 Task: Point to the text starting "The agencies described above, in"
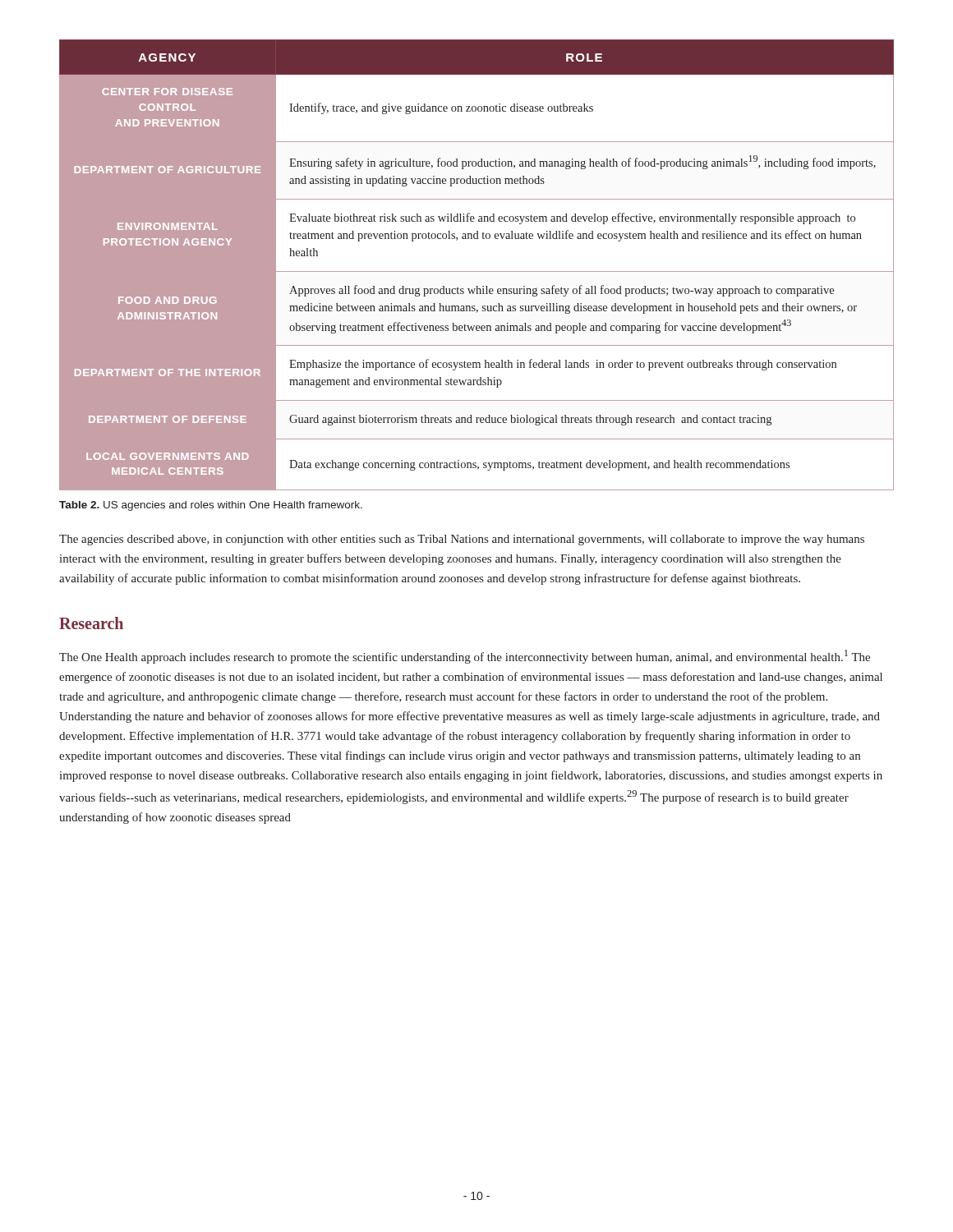(462, 559)
